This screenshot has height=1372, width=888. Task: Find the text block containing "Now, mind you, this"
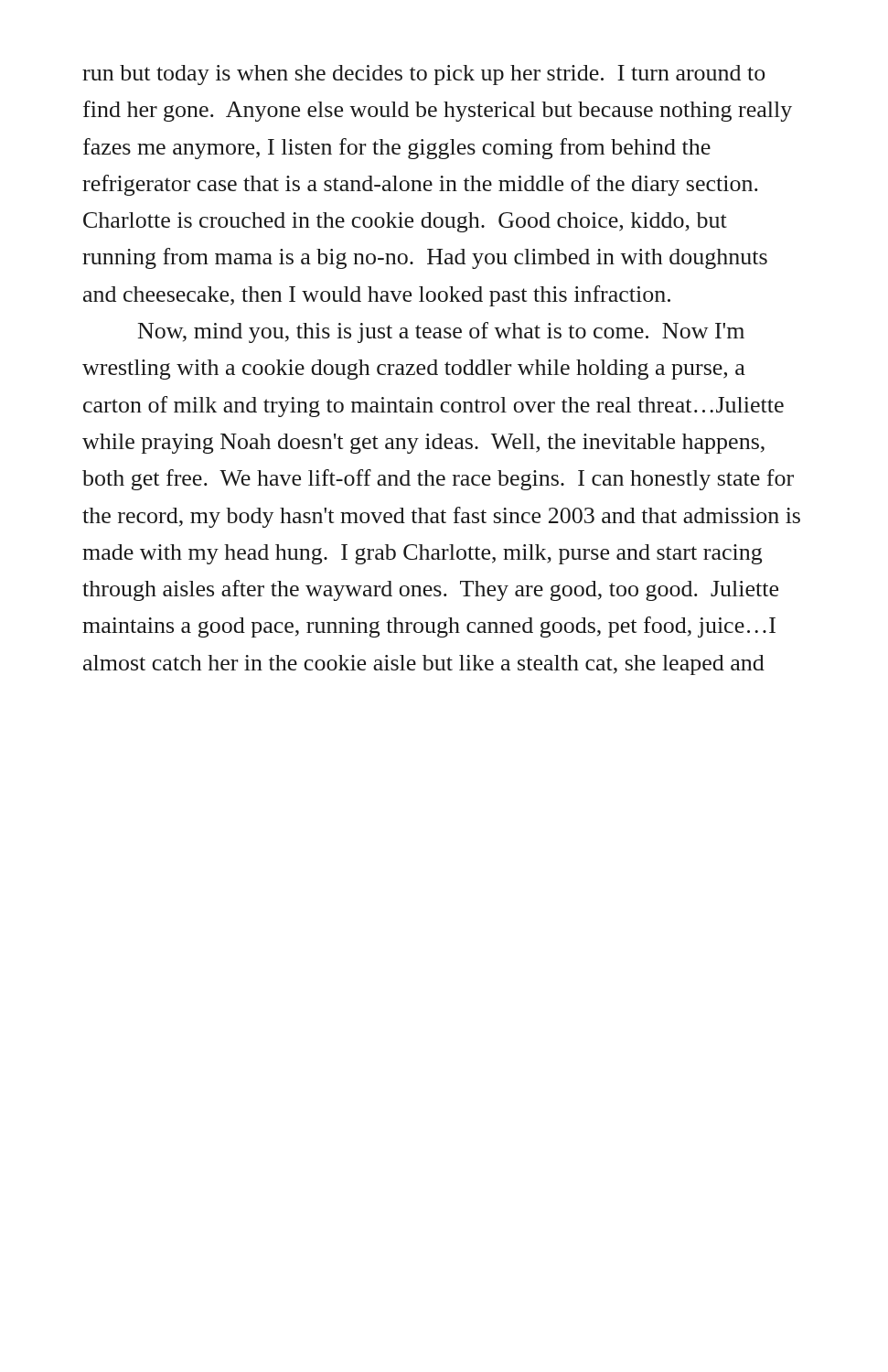[444, 497]
